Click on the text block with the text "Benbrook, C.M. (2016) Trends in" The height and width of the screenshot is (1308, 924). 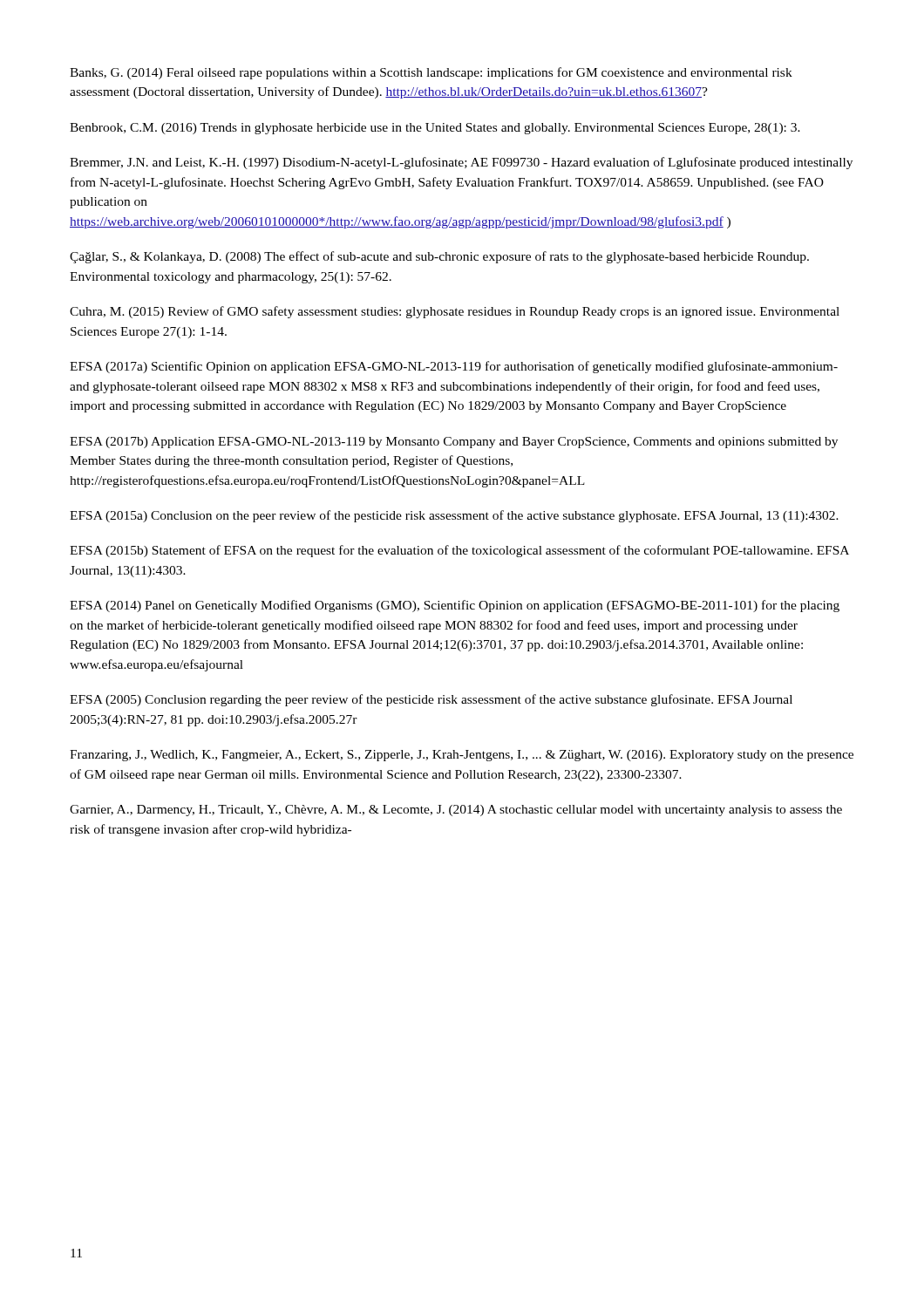click(x=435, y=127)
